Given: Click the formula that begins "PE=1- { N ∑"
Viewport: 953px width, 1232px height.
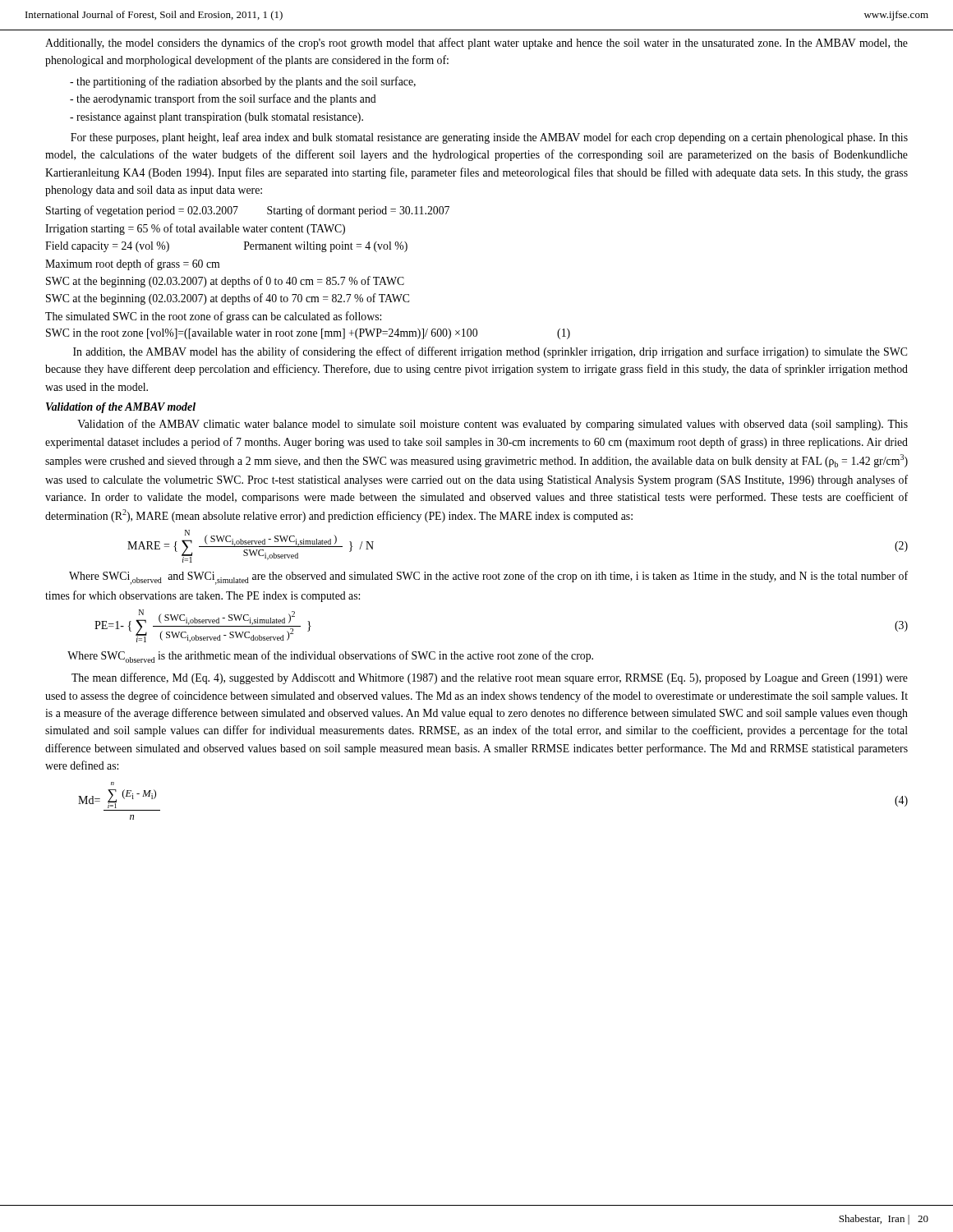Looking at the screenshot, I should (x=226, y=626).
